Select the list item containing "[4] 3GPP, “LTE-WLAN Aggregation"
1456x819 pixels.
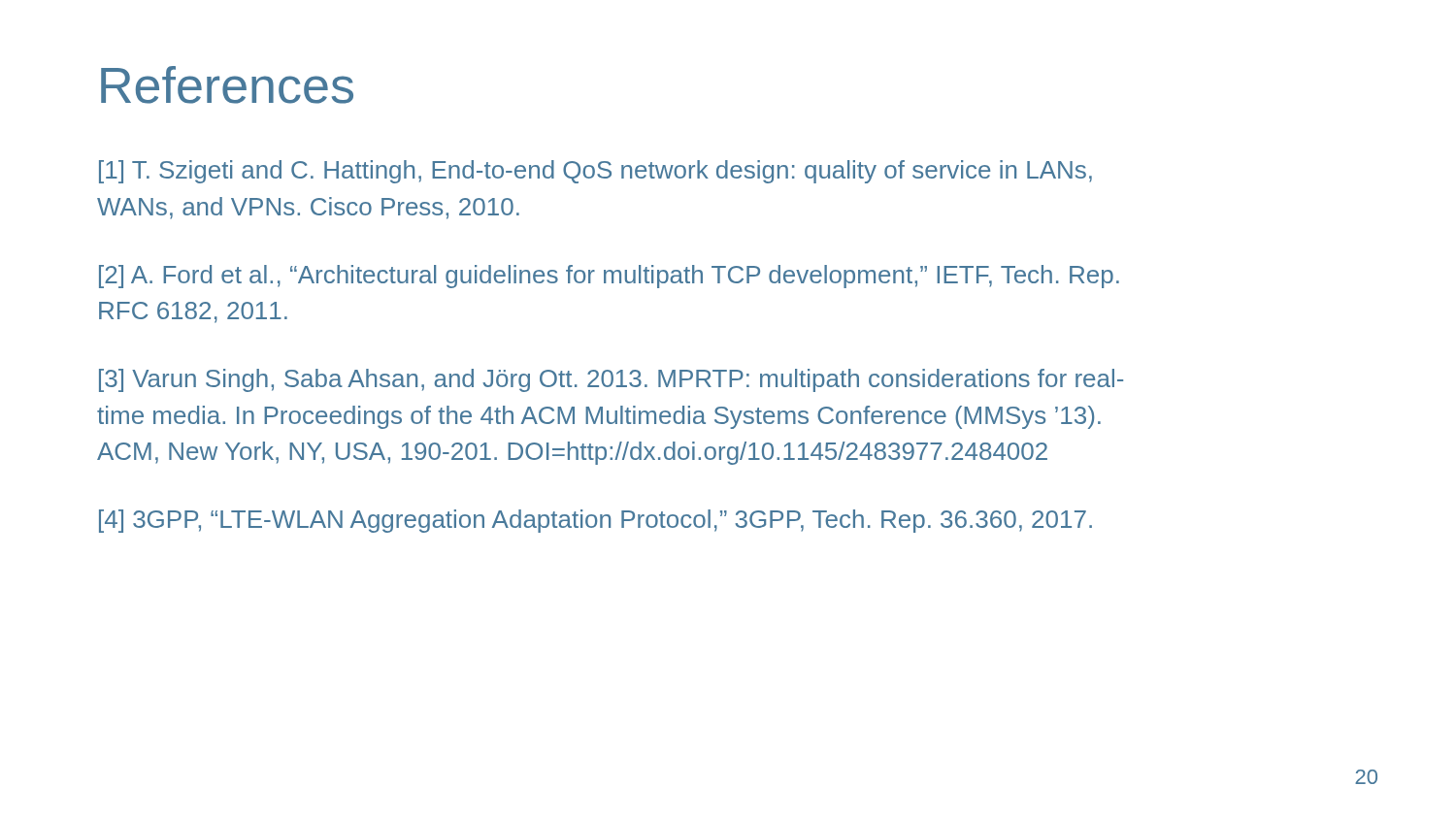[596, 519]
